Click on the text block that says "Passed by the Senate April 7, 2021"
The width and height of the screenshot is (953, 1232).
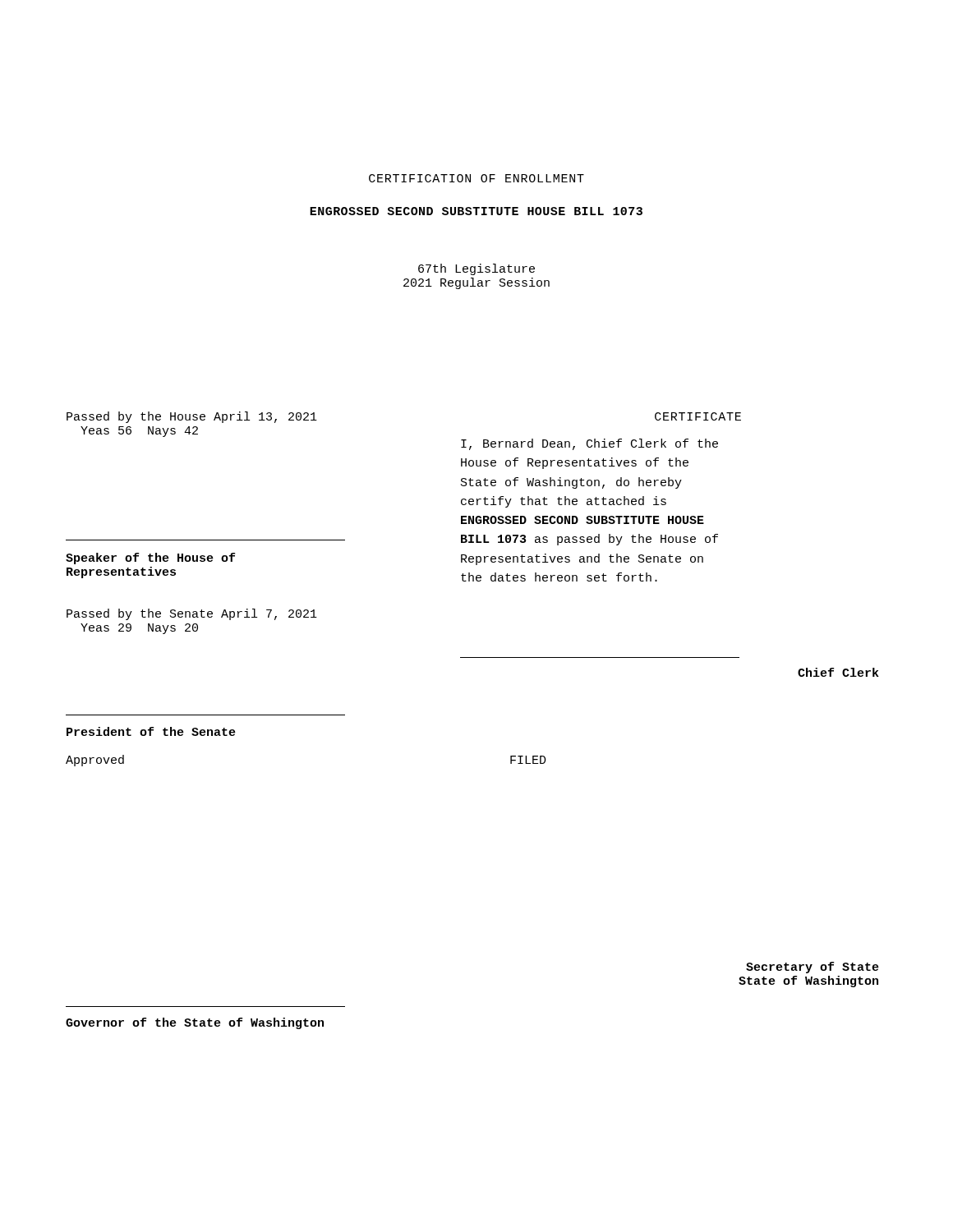[191, 622]
